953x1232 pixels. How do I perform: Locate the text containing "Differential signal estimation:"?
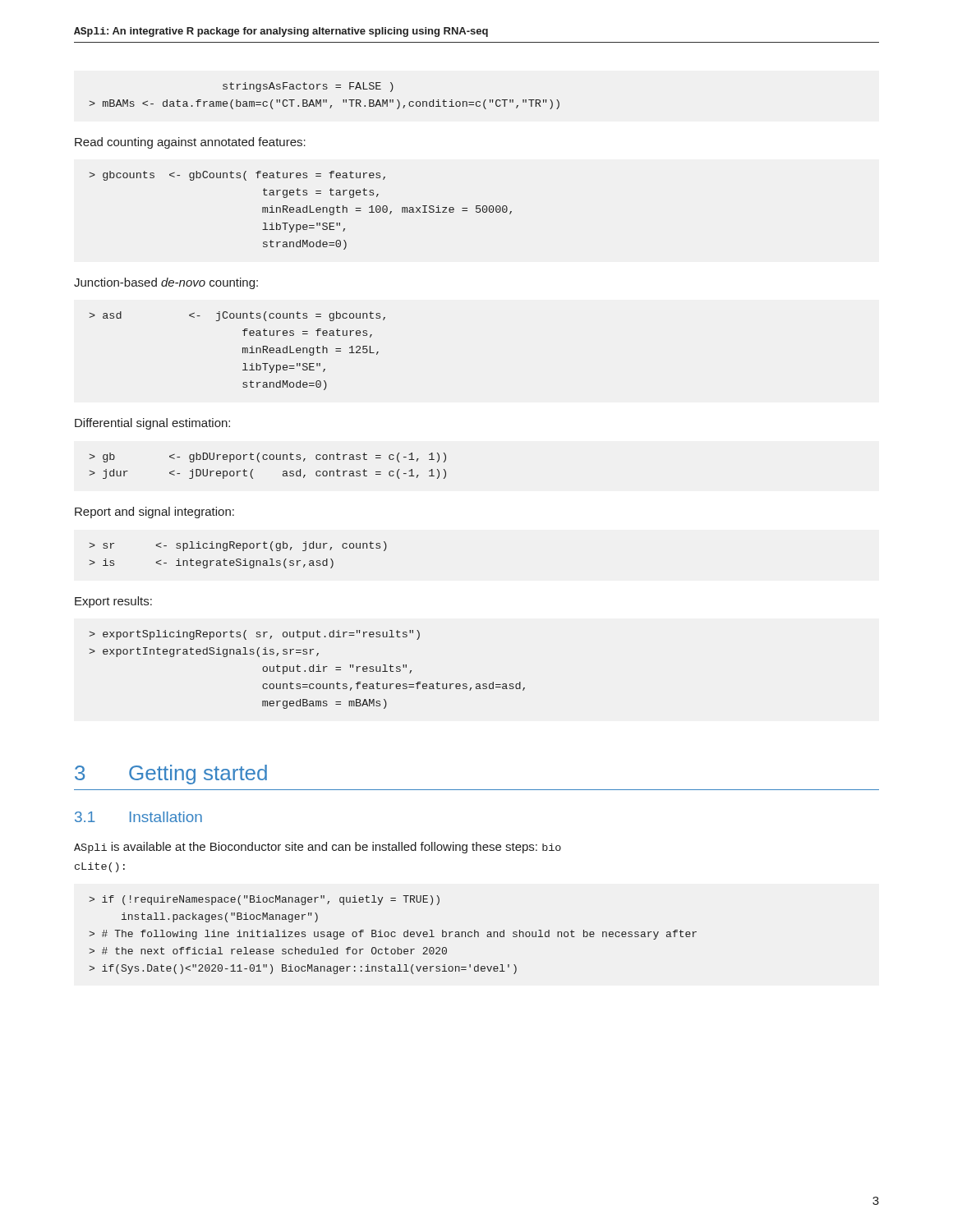click(152, 424)
